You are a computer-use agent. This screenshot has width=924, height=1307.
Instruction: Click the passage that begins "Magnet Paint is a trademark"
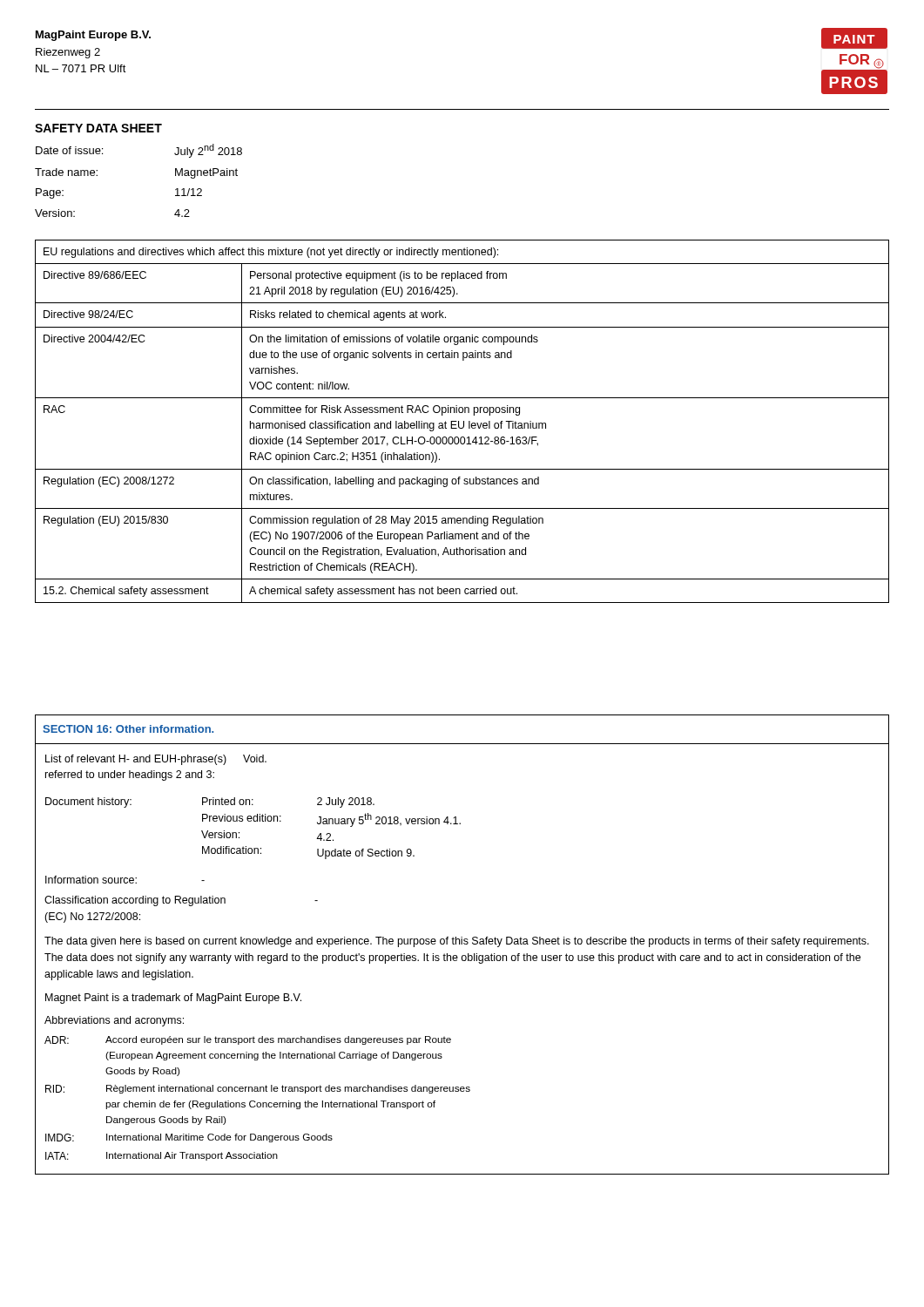coord(173,997)
